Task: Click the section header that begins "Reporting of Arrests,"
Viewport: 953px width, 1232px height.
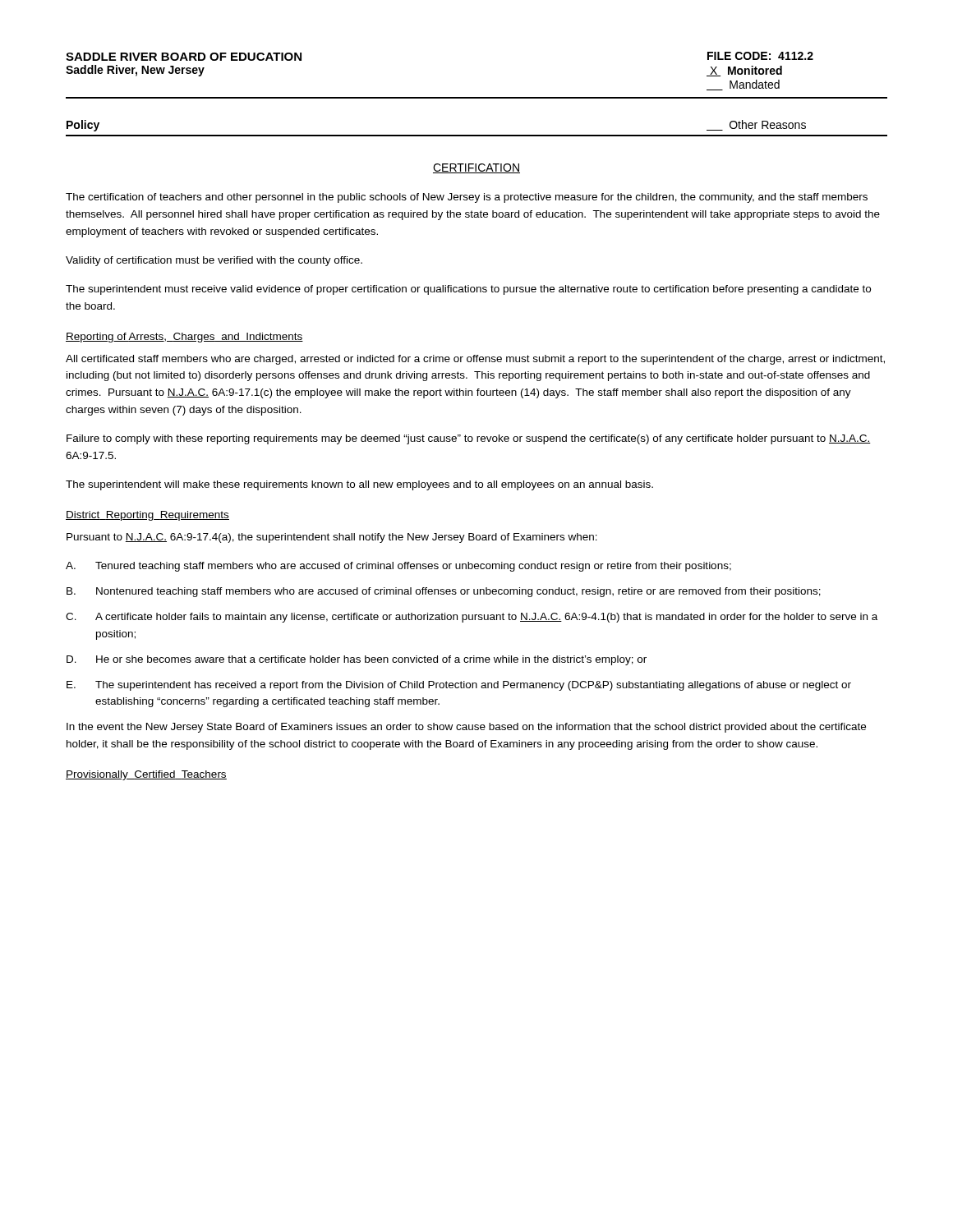Action: pos(184,338)
